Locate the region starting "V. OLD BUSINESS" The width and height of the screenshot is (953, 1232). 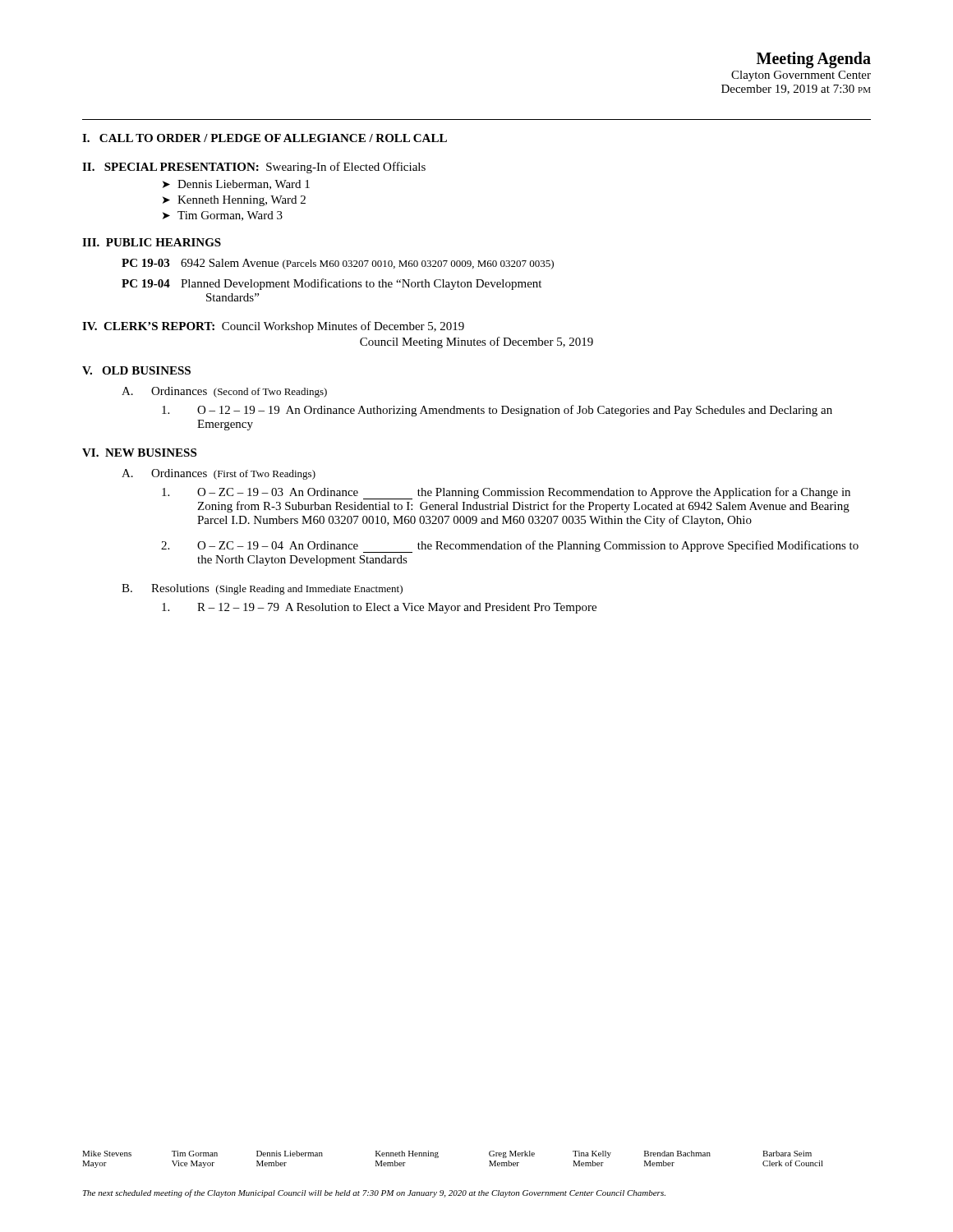[137, 370]
